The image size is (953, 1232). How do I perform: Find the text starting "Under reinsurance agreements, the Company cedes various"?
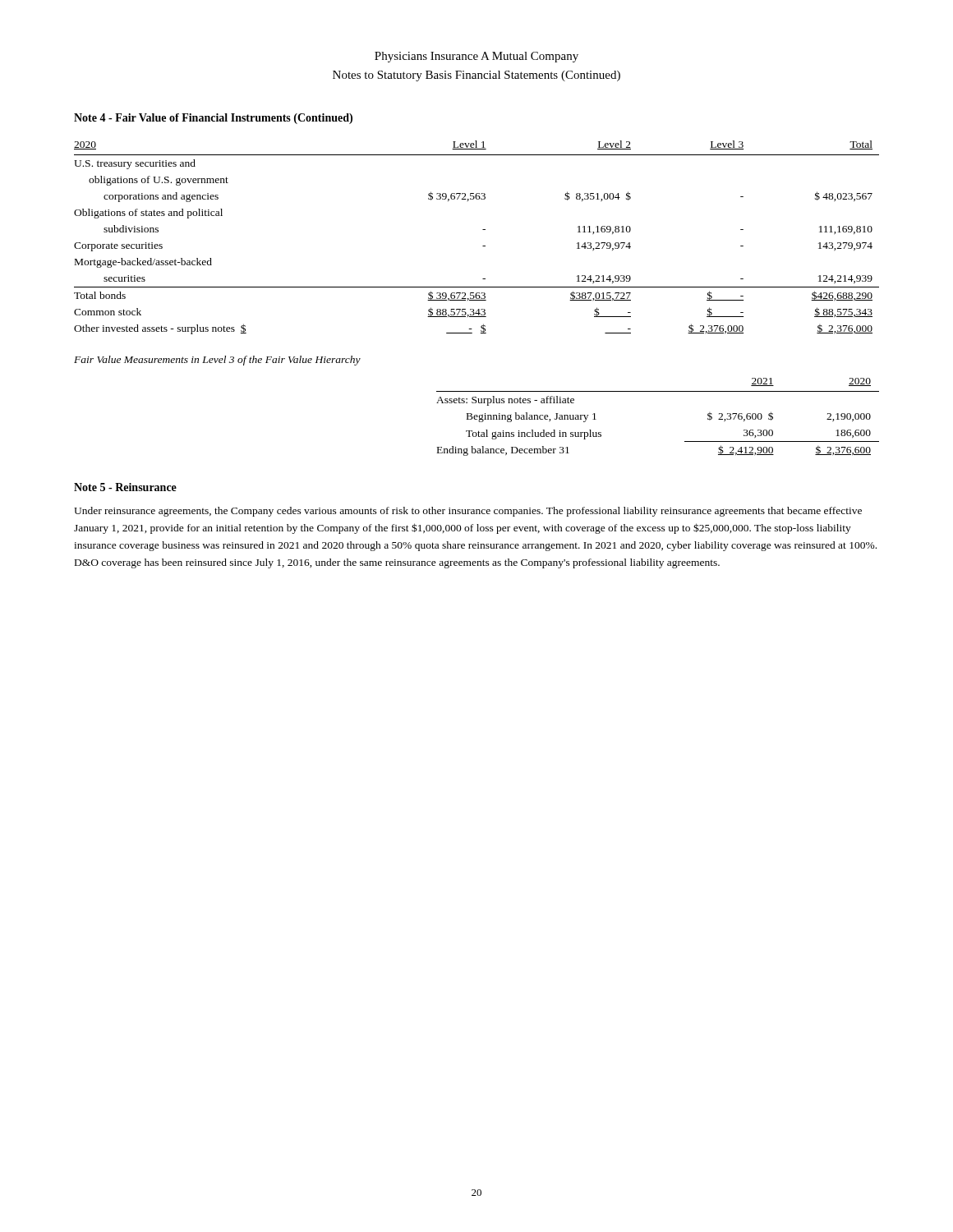pos(476,536)
